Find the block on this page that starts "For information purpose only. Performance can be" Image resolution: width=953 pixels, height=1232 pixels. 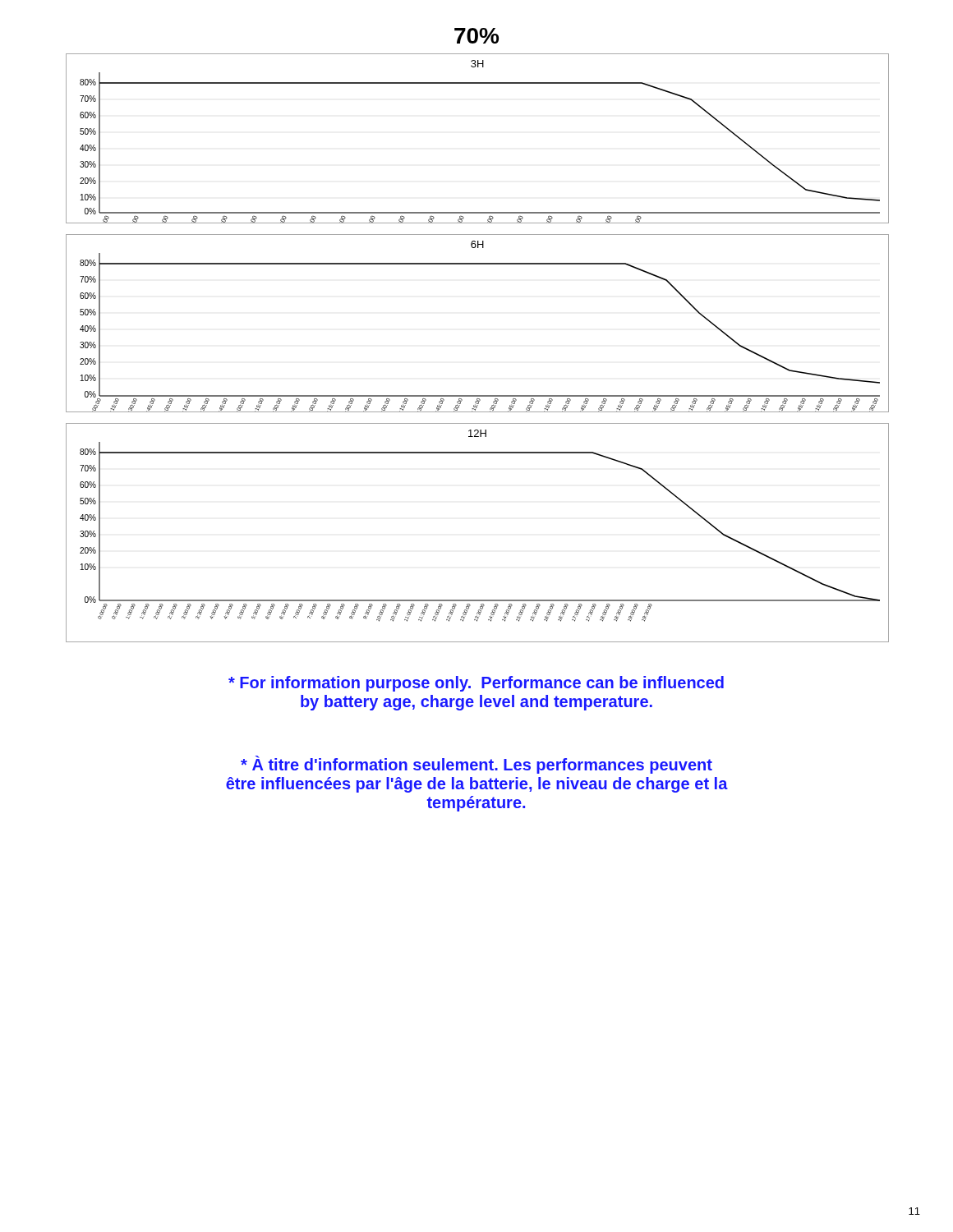[476, 692]
